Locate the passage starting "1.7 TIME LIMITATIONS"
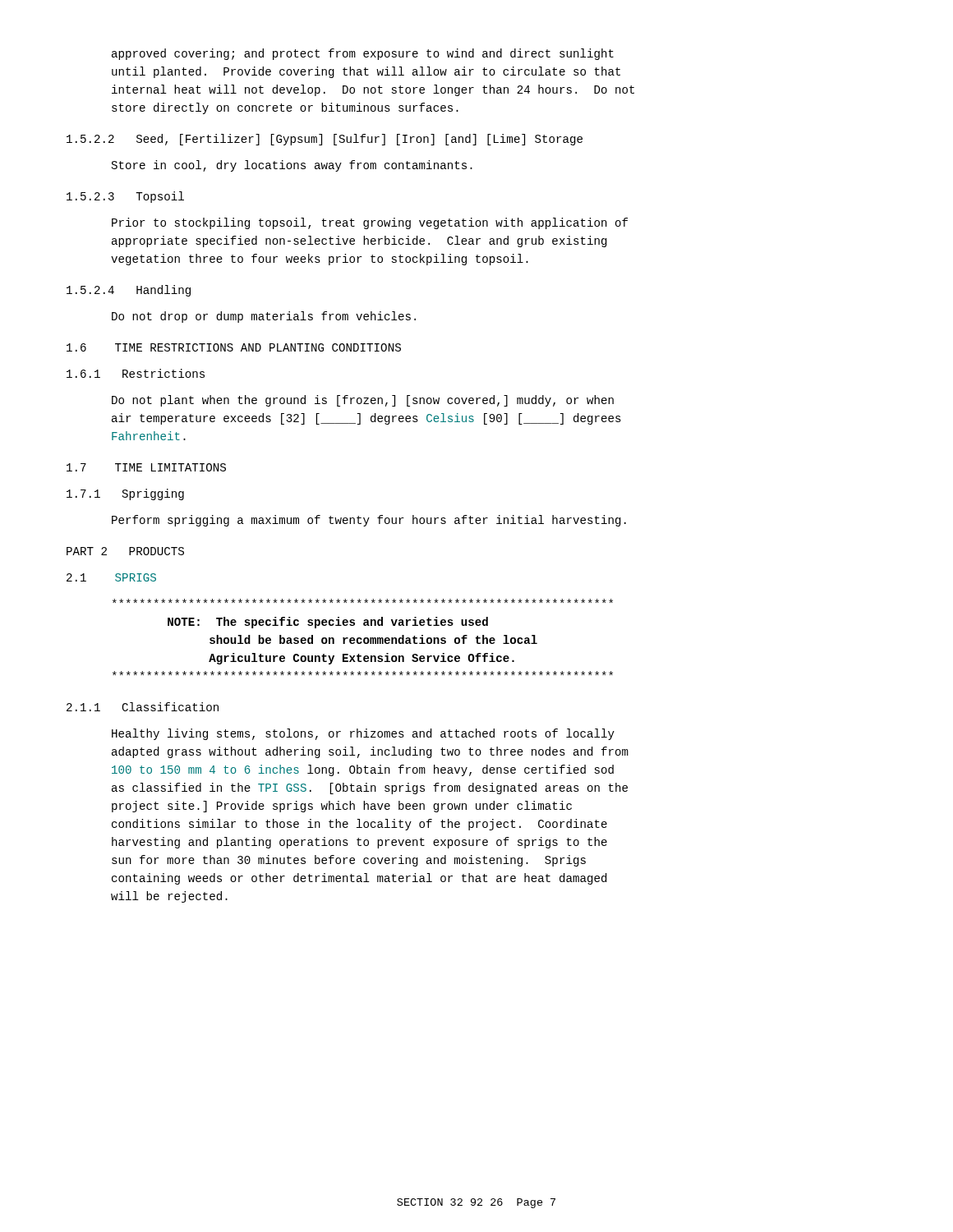Screen dimensions: 1232x953 point(69,467)
